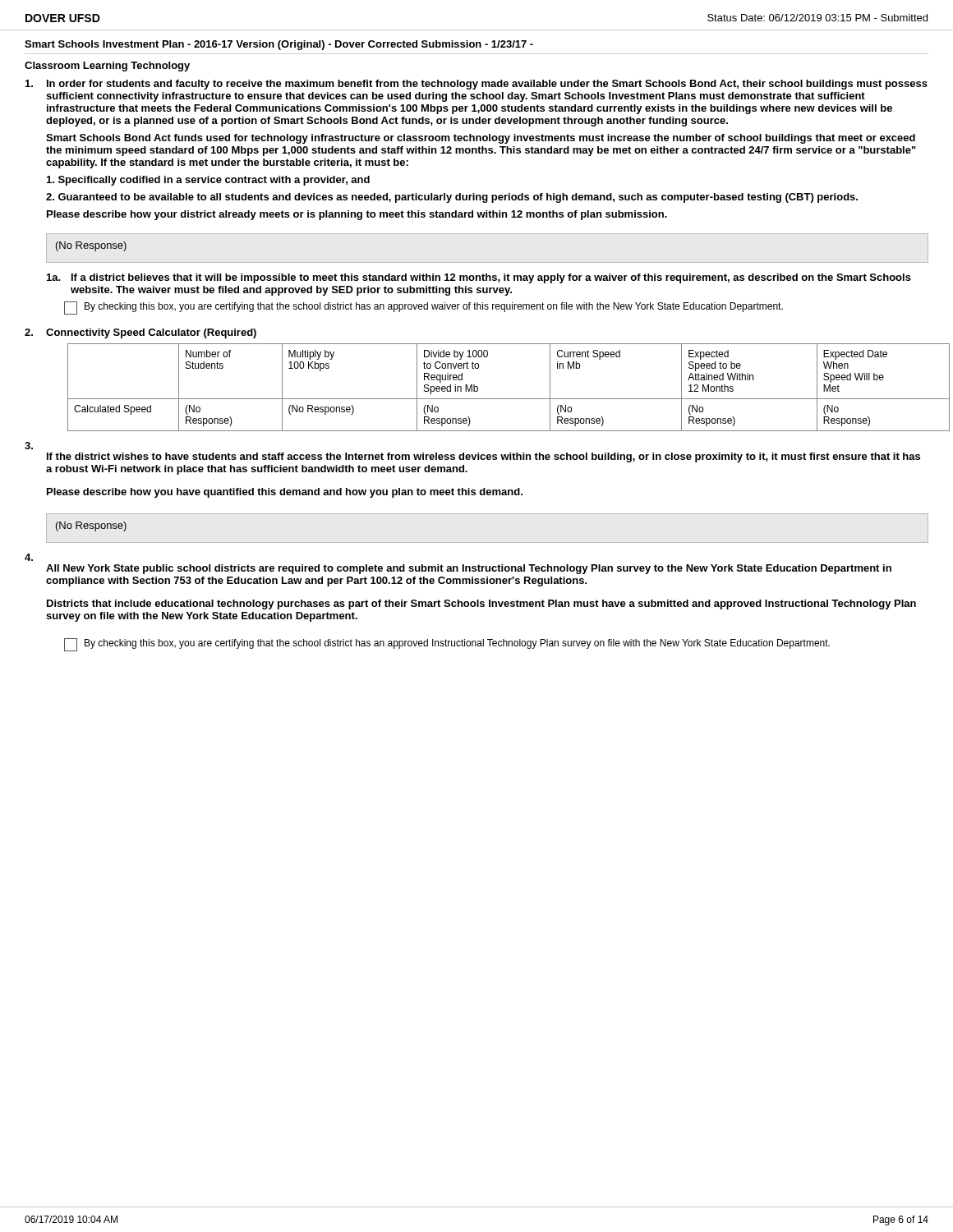The width and height of the screenshot is (953, 1232).
Task: Locate the list item containing "4. All New"
Action: tap(476, 592)
